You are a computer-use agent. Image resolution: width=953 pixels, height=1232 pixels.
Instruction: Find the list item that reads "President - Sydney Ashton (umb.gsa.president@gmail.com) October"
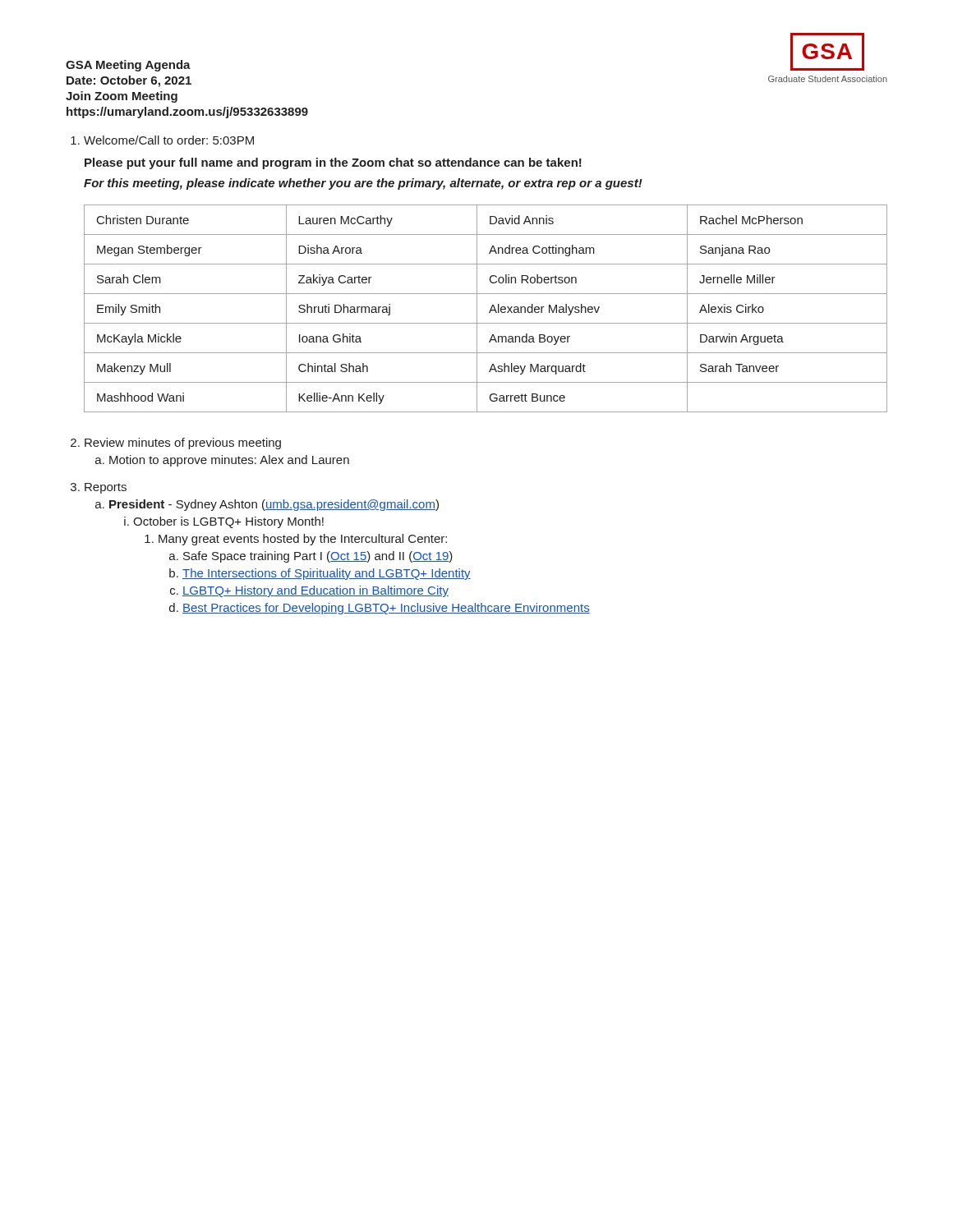pyautogui.click(x=274, y=505)
